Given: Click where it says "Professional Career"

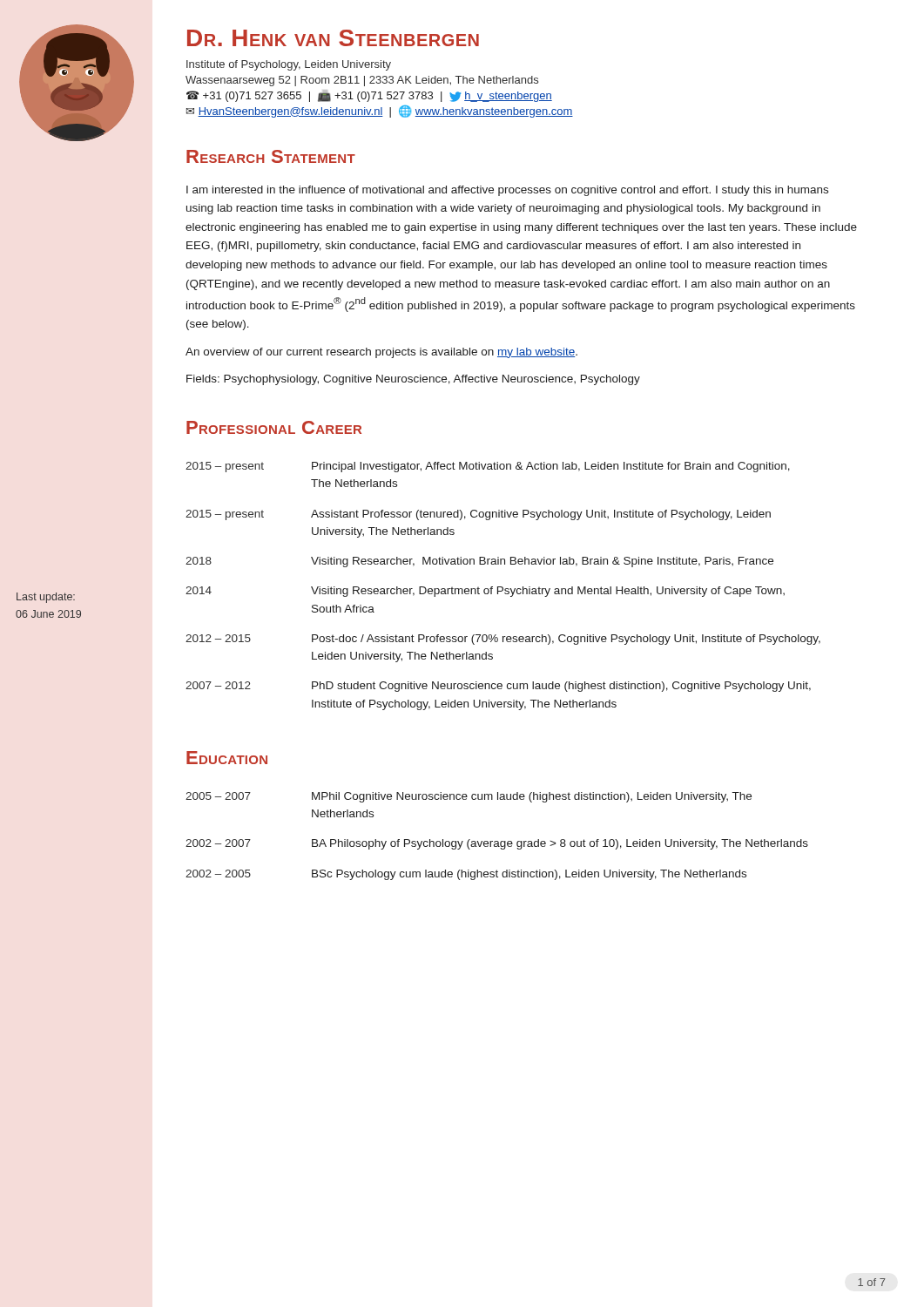Looking at the screenshot, I should click(x=274, y=427).
